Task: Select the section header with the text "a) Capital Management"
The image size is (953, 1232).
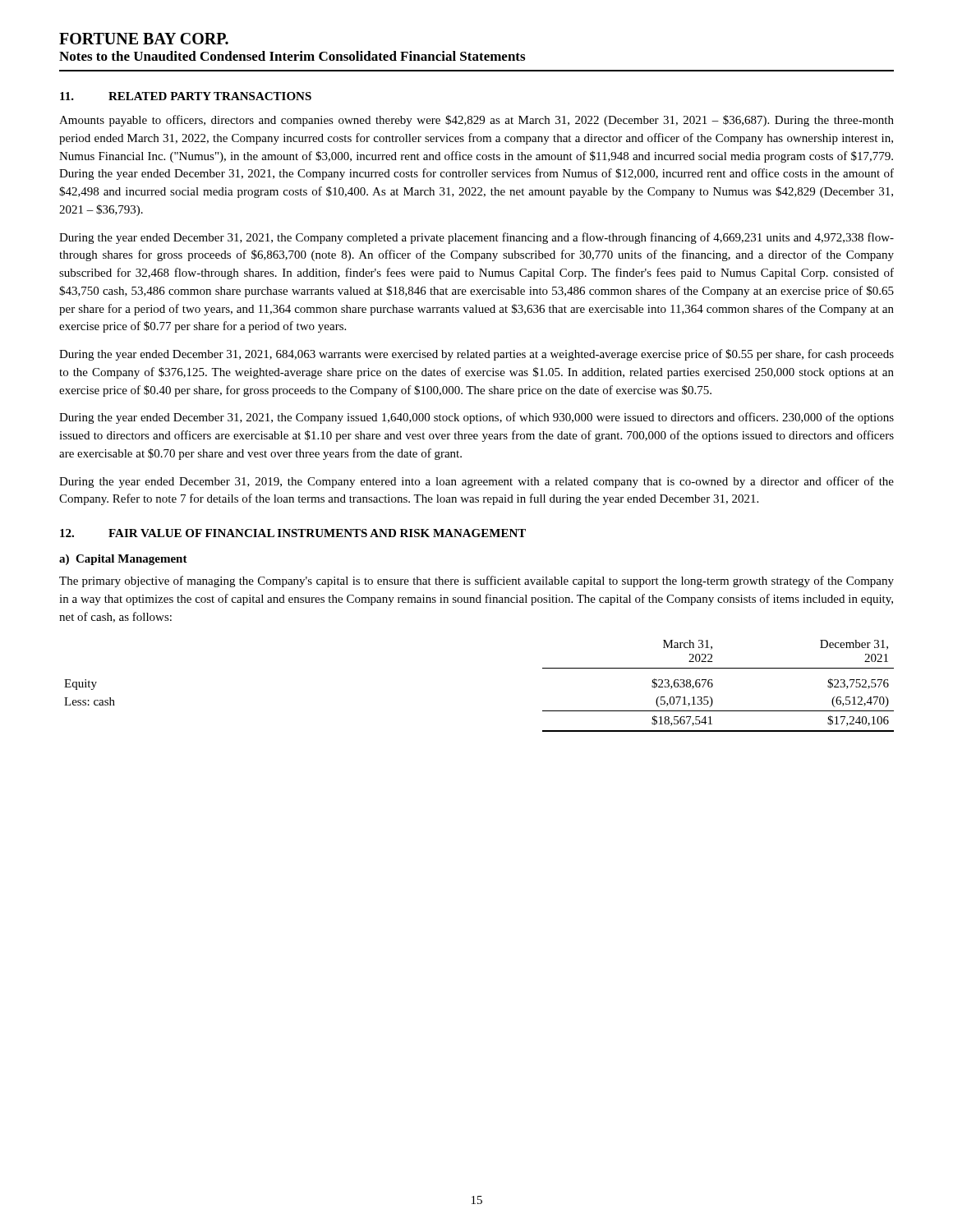Action: tap(123, 559)
